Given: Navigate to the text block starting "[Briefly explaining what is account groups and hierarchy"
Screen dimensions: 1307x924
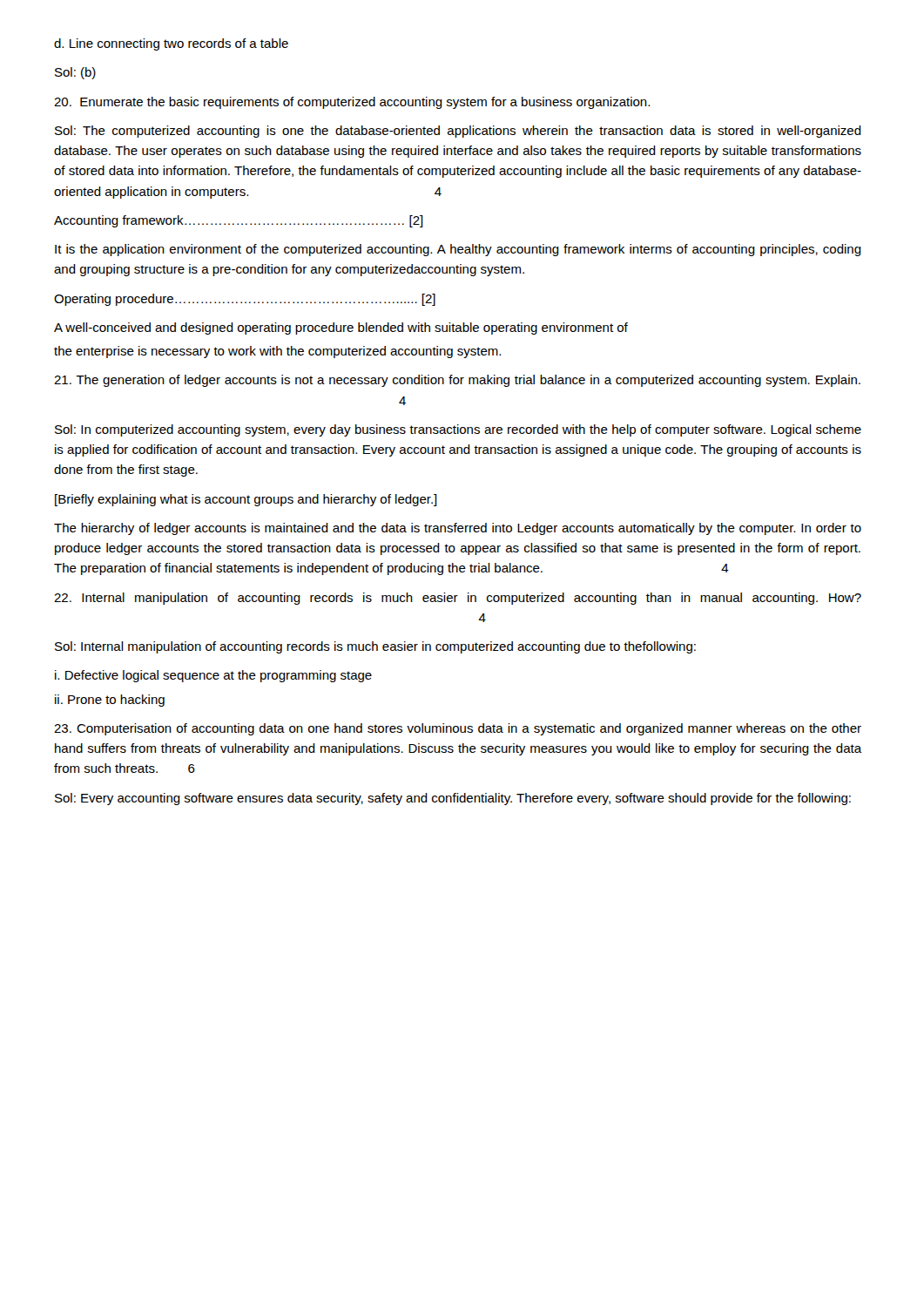Looking at the screenshot, I should click(246, 498).
